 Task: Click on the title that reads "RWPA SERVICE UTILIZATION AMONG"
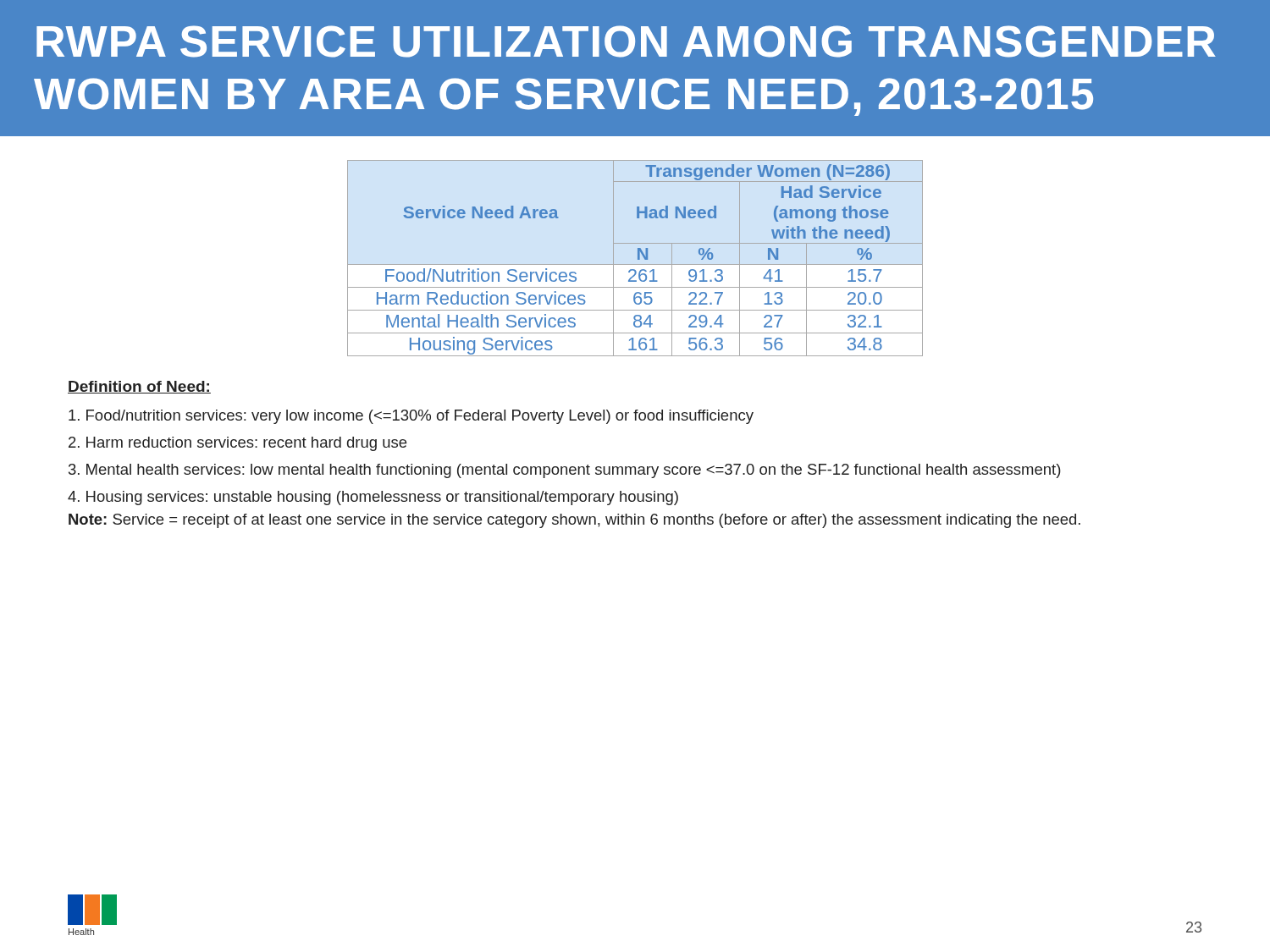[x=635, y=68]
